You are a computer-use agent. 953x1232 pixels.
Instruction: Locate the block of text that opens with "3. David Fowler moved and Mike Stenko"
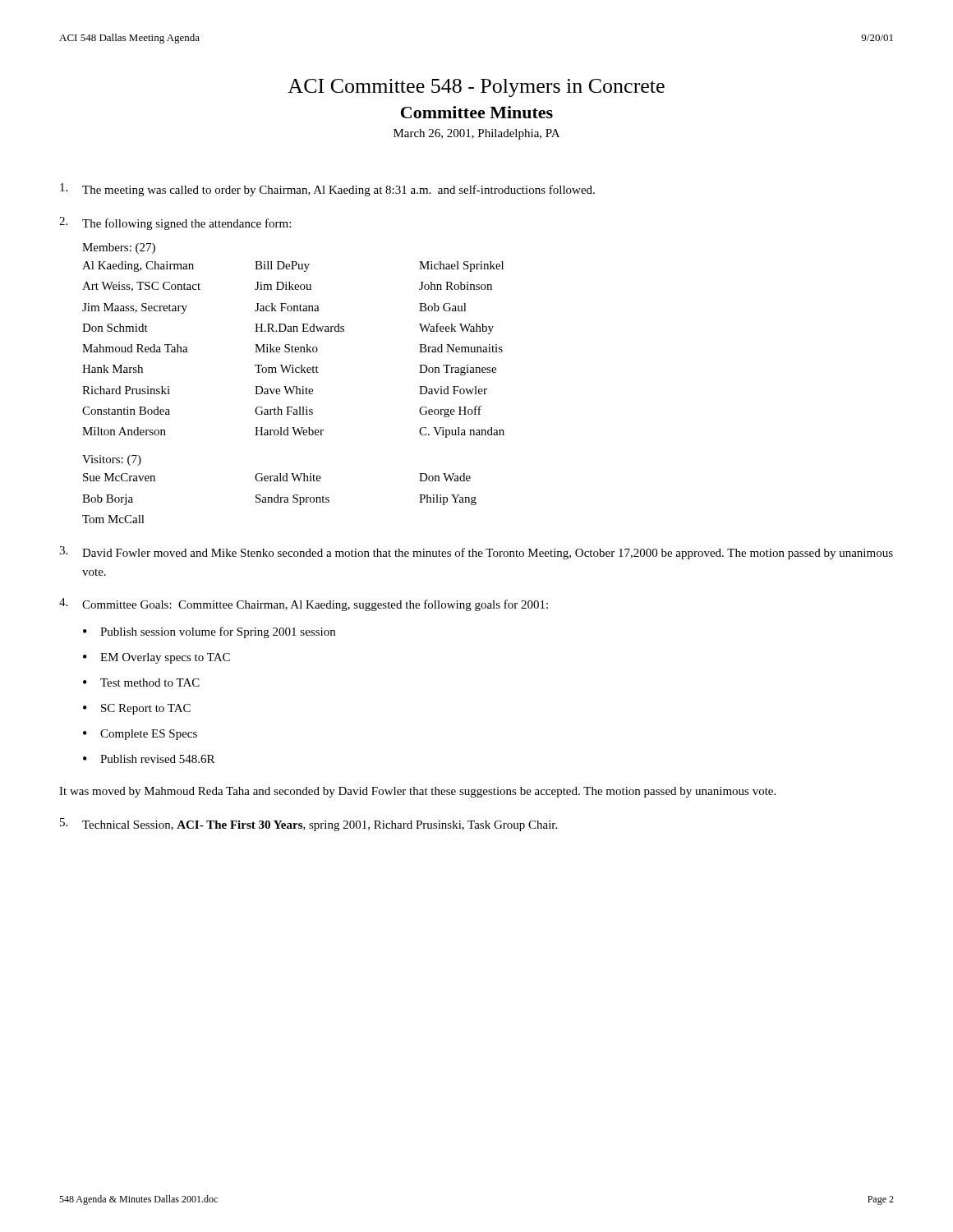[476, 562]
